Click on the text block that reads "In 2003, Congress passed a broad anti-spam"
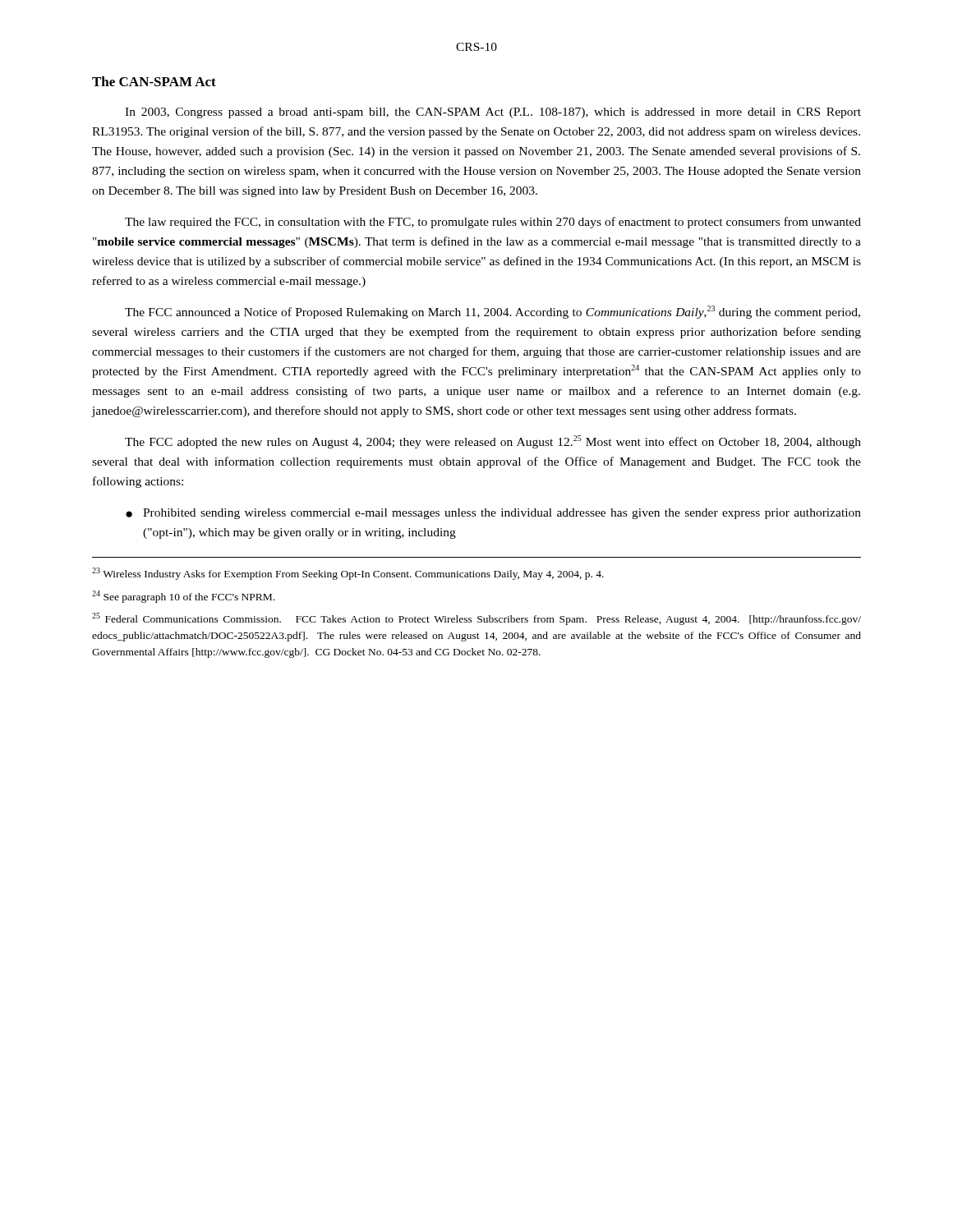Screen dimensions: 1232x953 click(x=476, y=151)
